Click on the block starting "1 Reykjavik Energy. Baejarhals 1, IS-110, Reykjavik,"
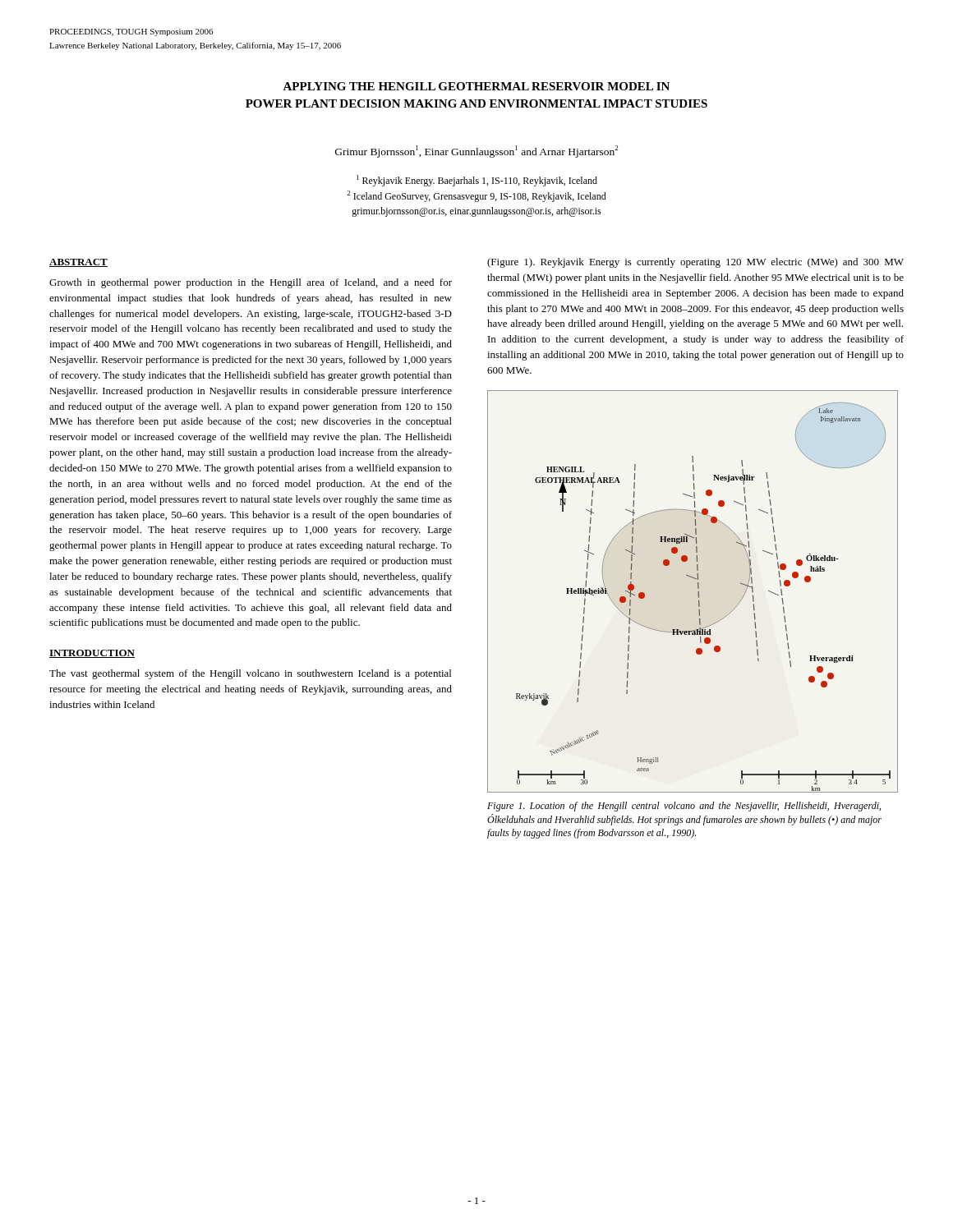This screenshot has height=1232, width=953. tap(476, 195)
